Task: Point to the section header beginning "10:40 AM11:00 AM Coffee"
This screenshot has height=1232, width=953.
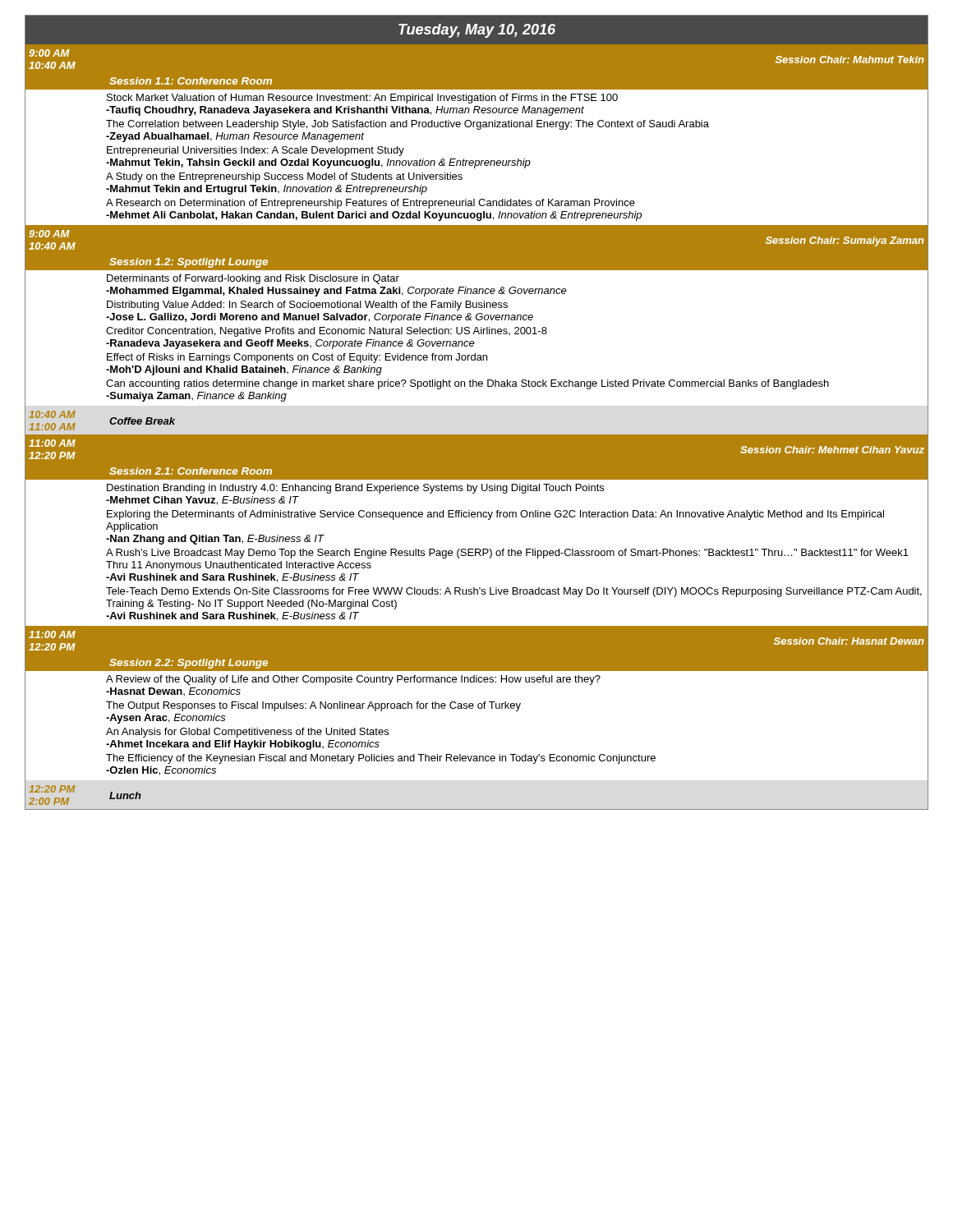Action: point(100,420)
